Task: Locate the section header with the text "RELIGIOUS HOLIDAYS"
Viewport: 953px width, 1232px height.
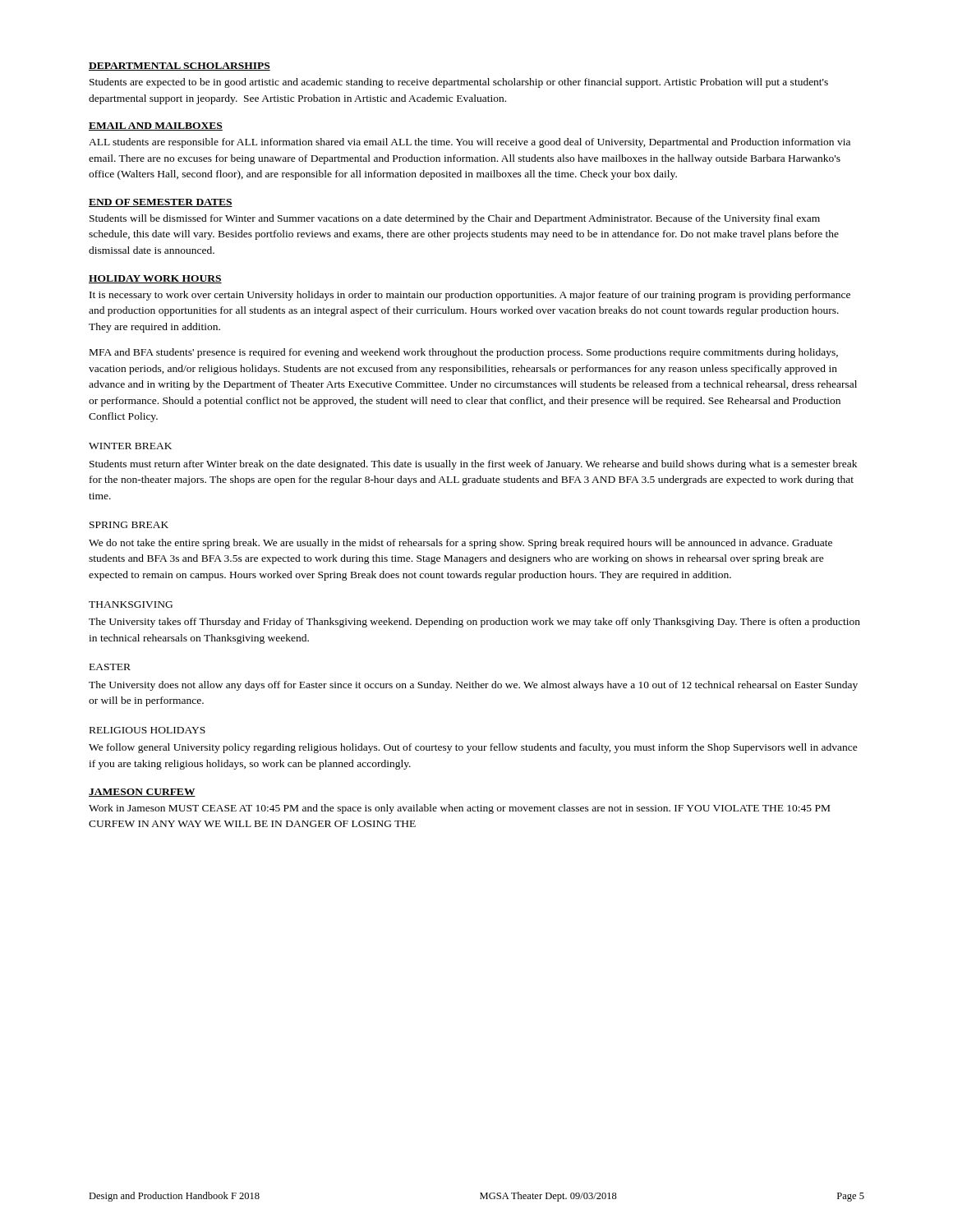Action: pyautogui.click(x=147, y=730)
